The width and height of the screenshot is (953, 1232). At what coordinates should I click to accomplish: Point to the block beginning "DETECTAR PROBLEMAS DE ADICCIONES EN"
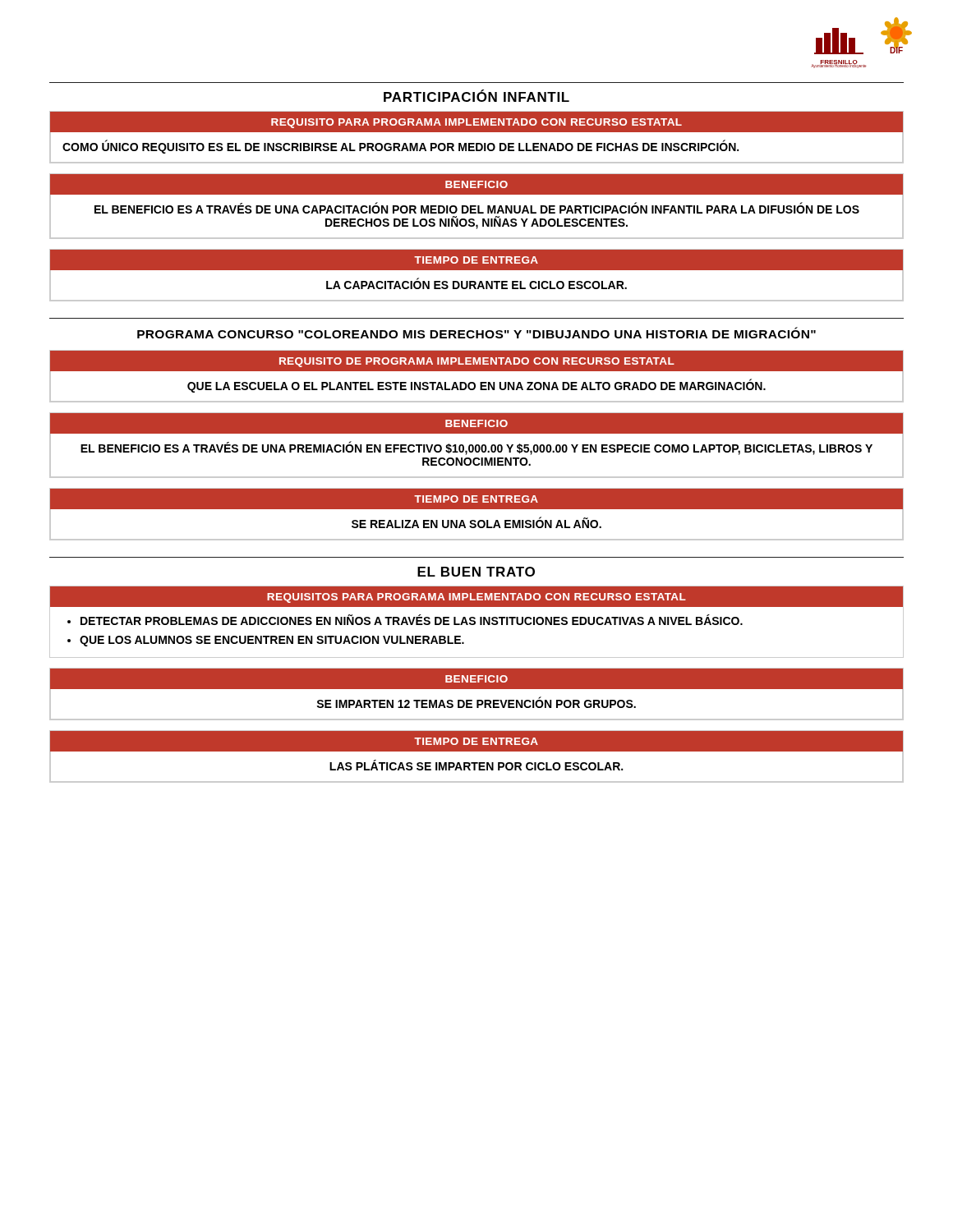click(x=411, y=621)
